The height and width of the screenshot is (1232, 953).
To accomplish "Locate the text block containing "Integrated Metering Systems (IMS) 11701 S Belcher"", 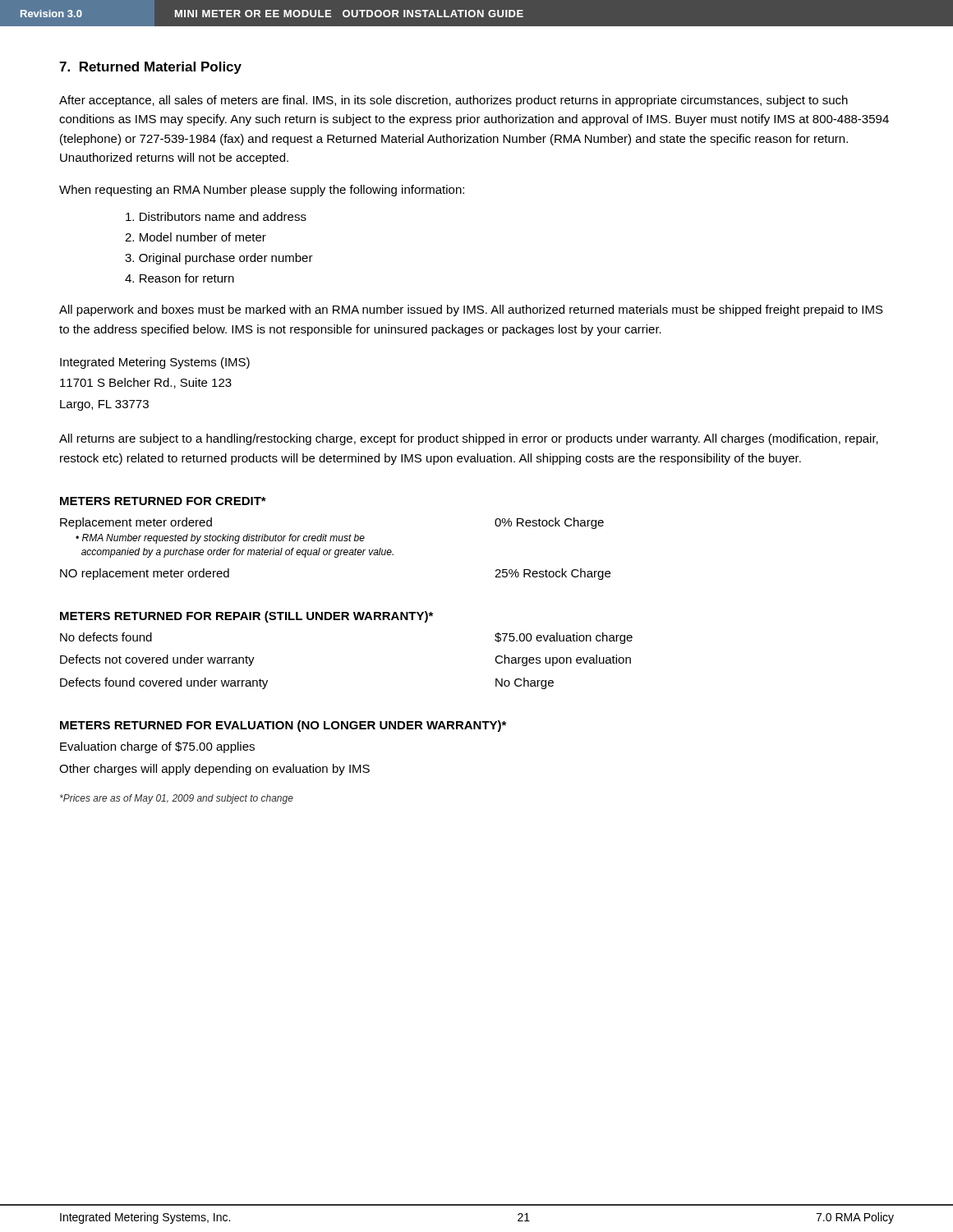I will [x=155, y=383].
